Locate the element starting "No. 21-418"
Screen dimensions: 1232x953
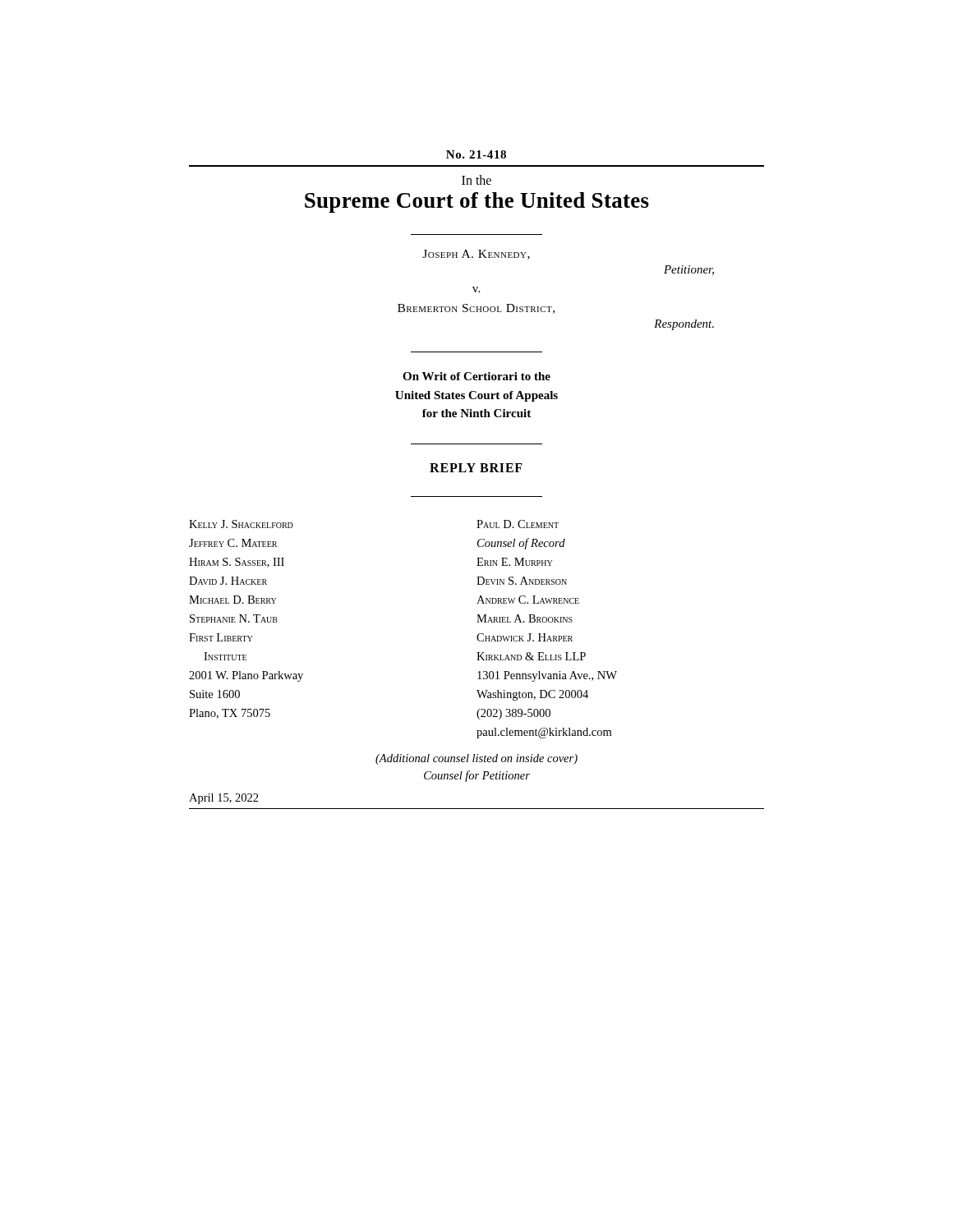(476, 154)
